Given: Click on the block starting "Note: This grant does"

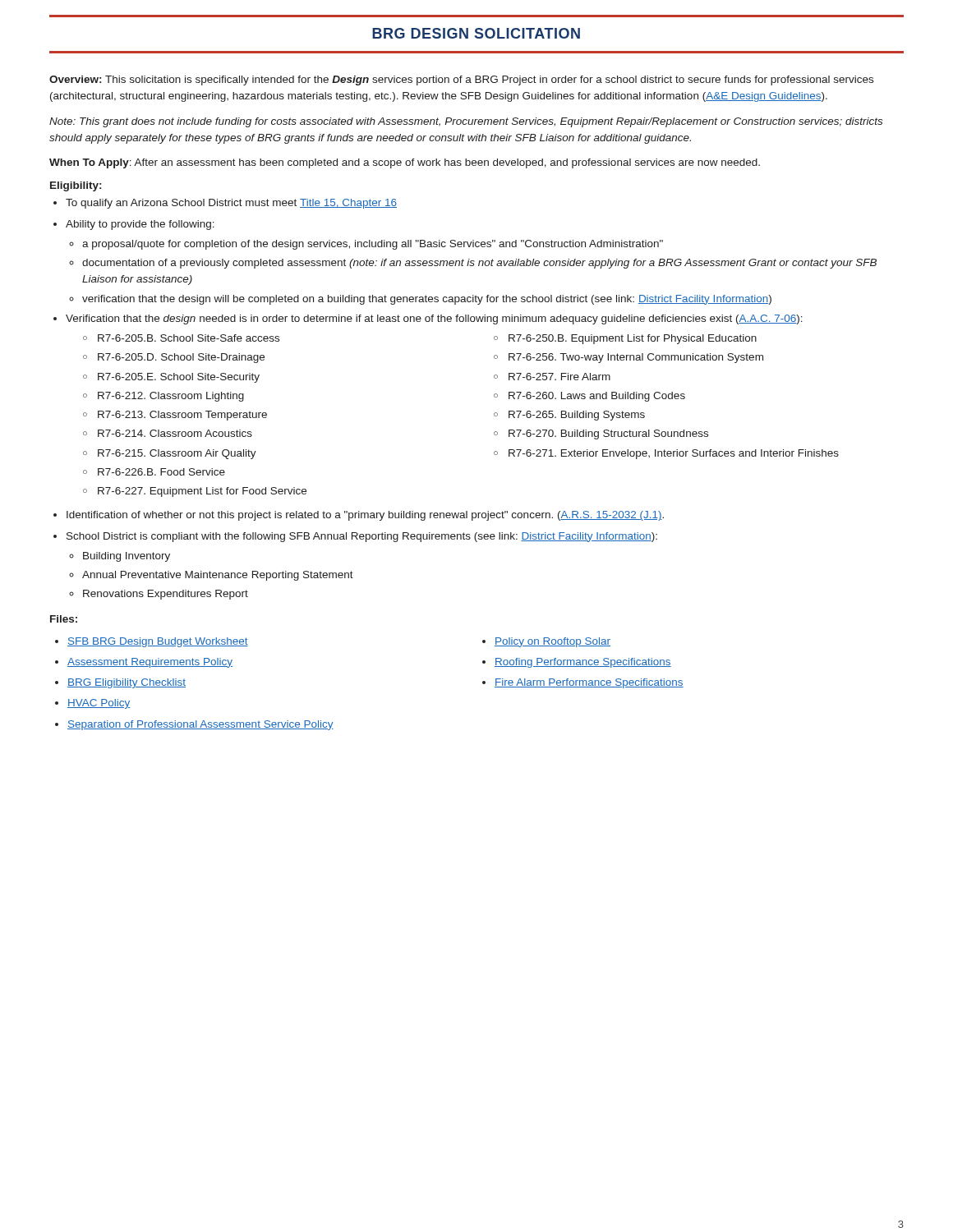Looking at the screenshot, I should [466, 129].
